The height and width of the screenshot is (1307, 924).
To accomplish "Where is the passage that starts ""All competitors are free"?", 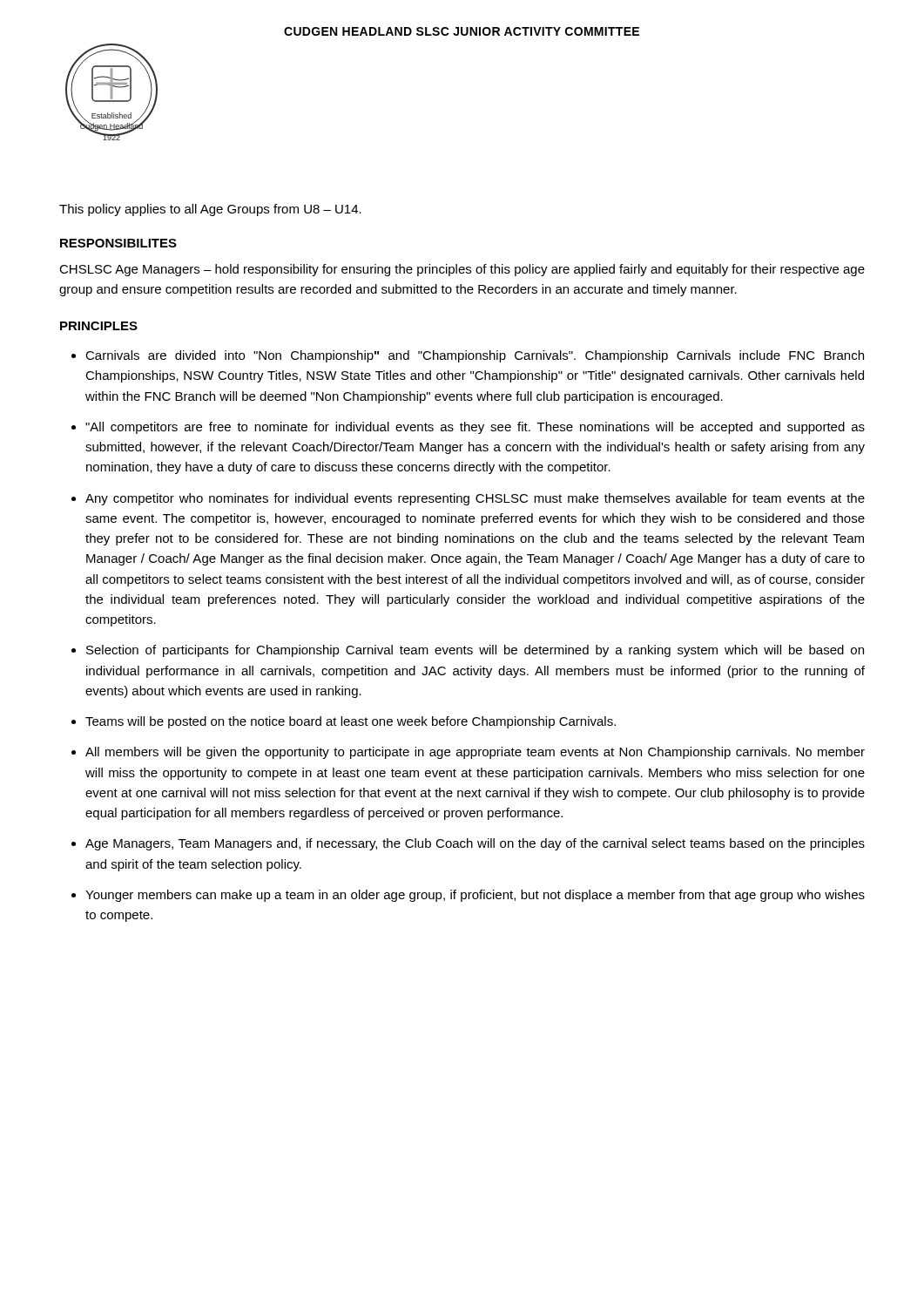I will click(x=475, y=447).
